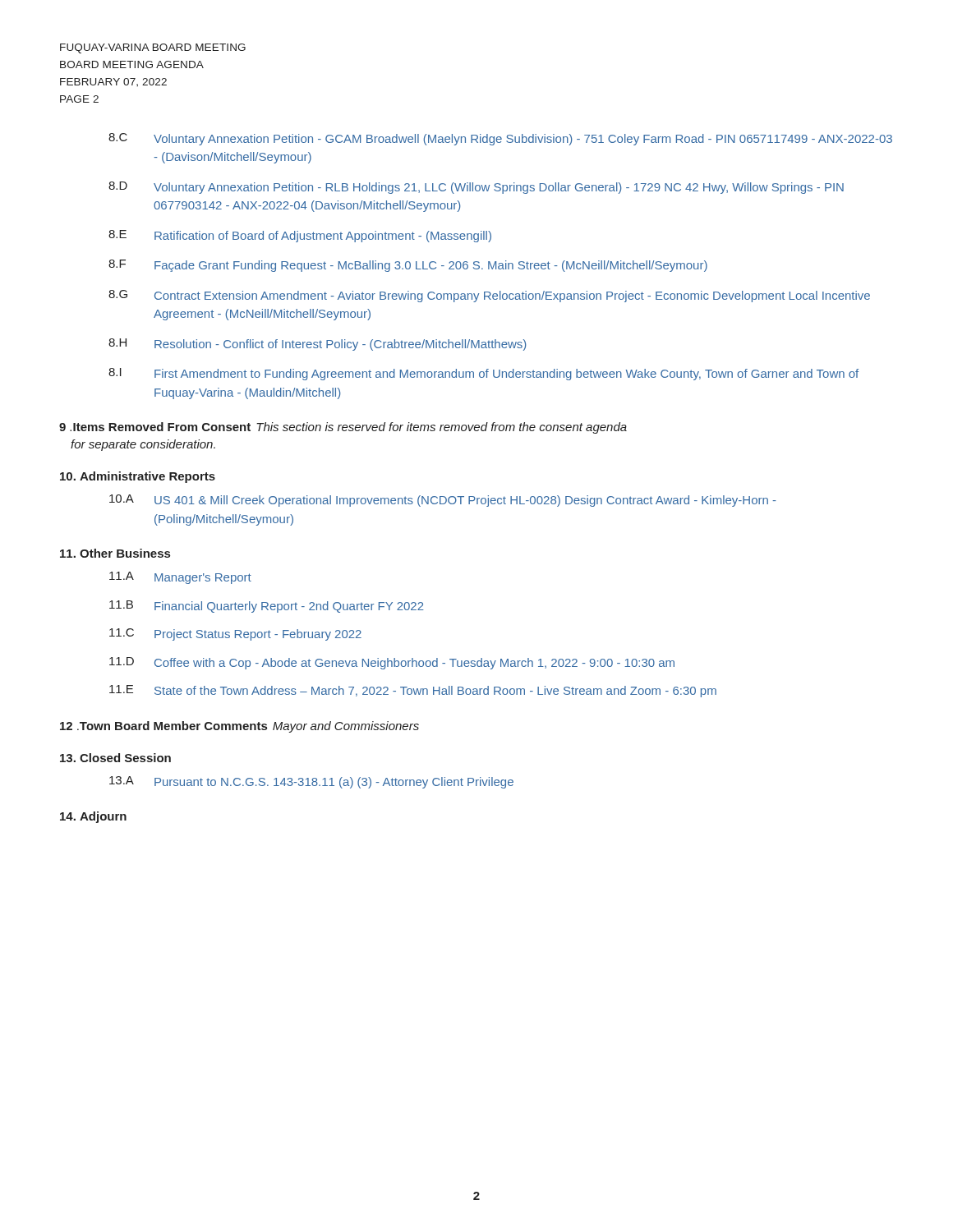The image size is (953, 1232).
Task: Select the passage starting "for separate consideration."
Action: tap(144, 444)
